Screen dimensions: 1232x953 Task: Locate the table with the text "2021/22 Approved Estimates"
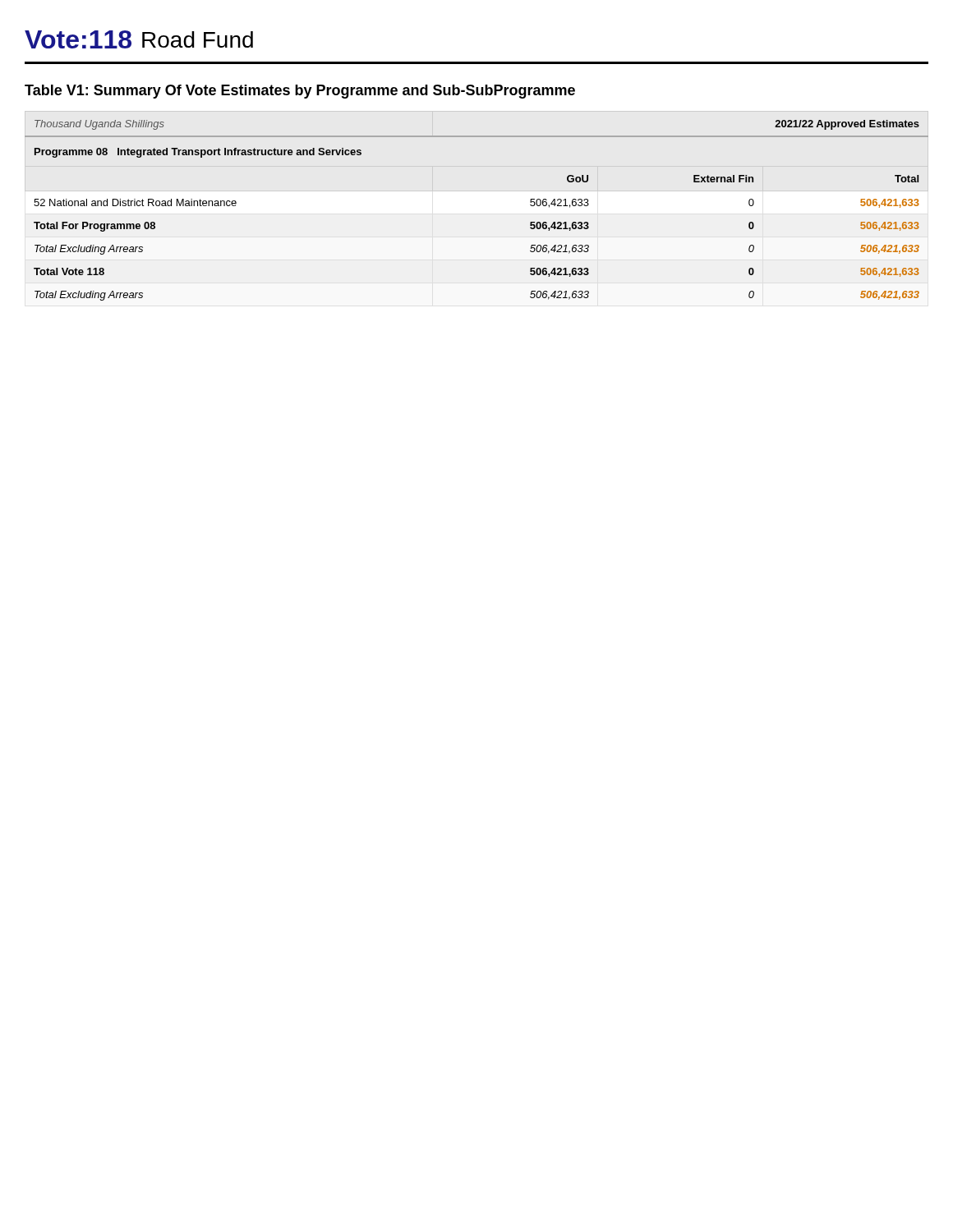point(476,209)
